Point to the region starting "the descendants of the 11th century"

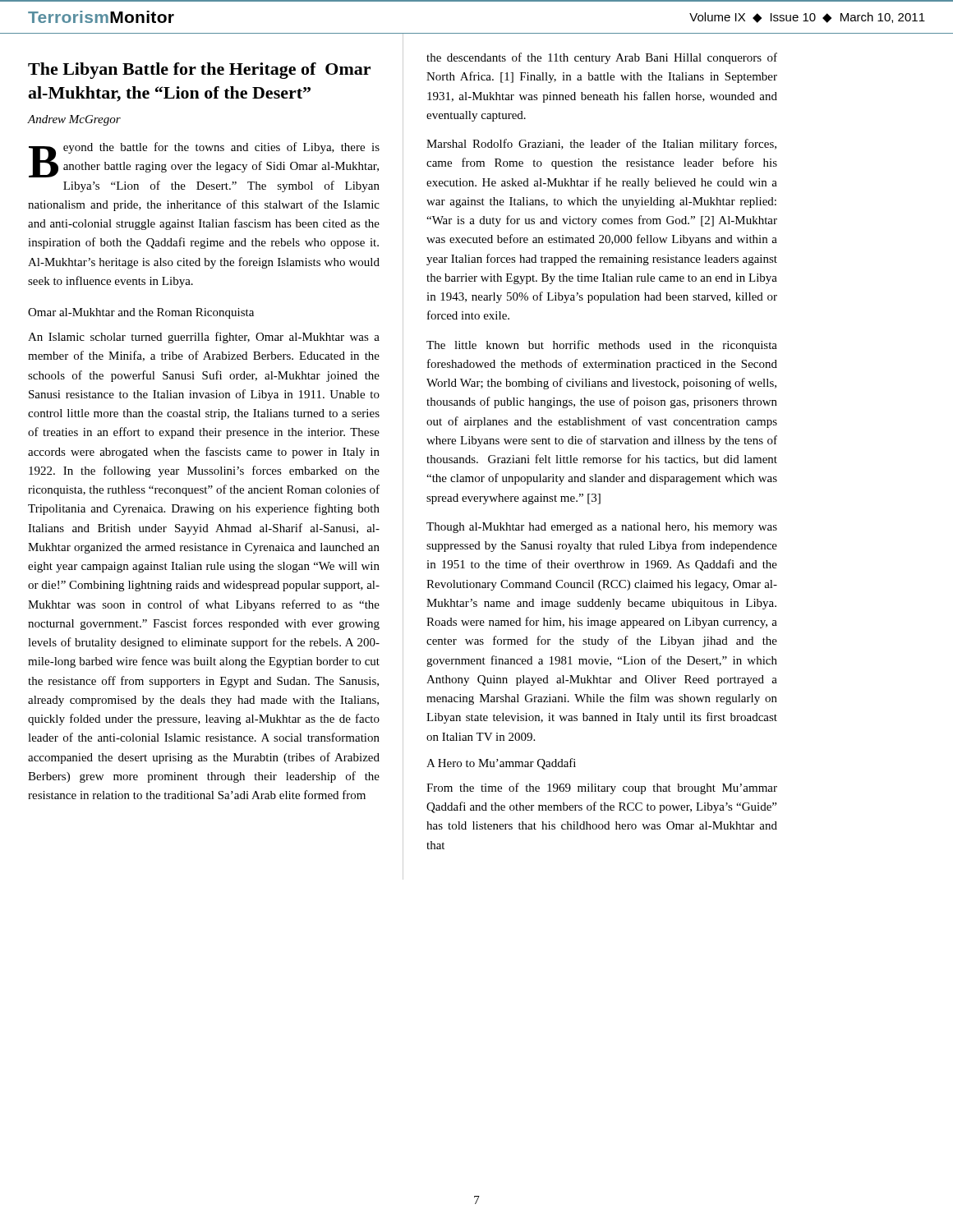click(x=602, y=87)
